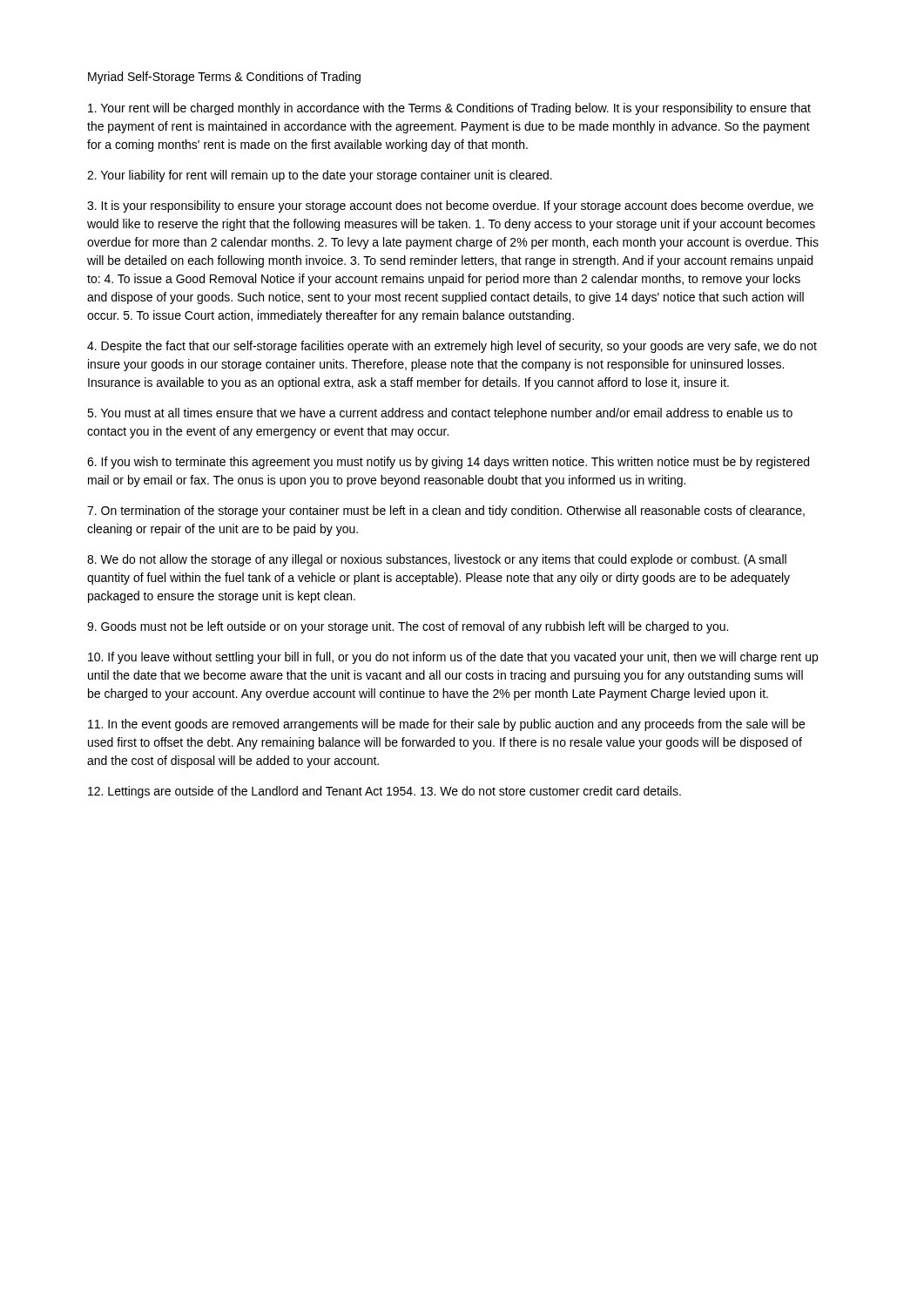Find the passage starting "If you wish to terminate"
The height and width of the screenshot is (1307, 924).
click(x=449, y=471)
